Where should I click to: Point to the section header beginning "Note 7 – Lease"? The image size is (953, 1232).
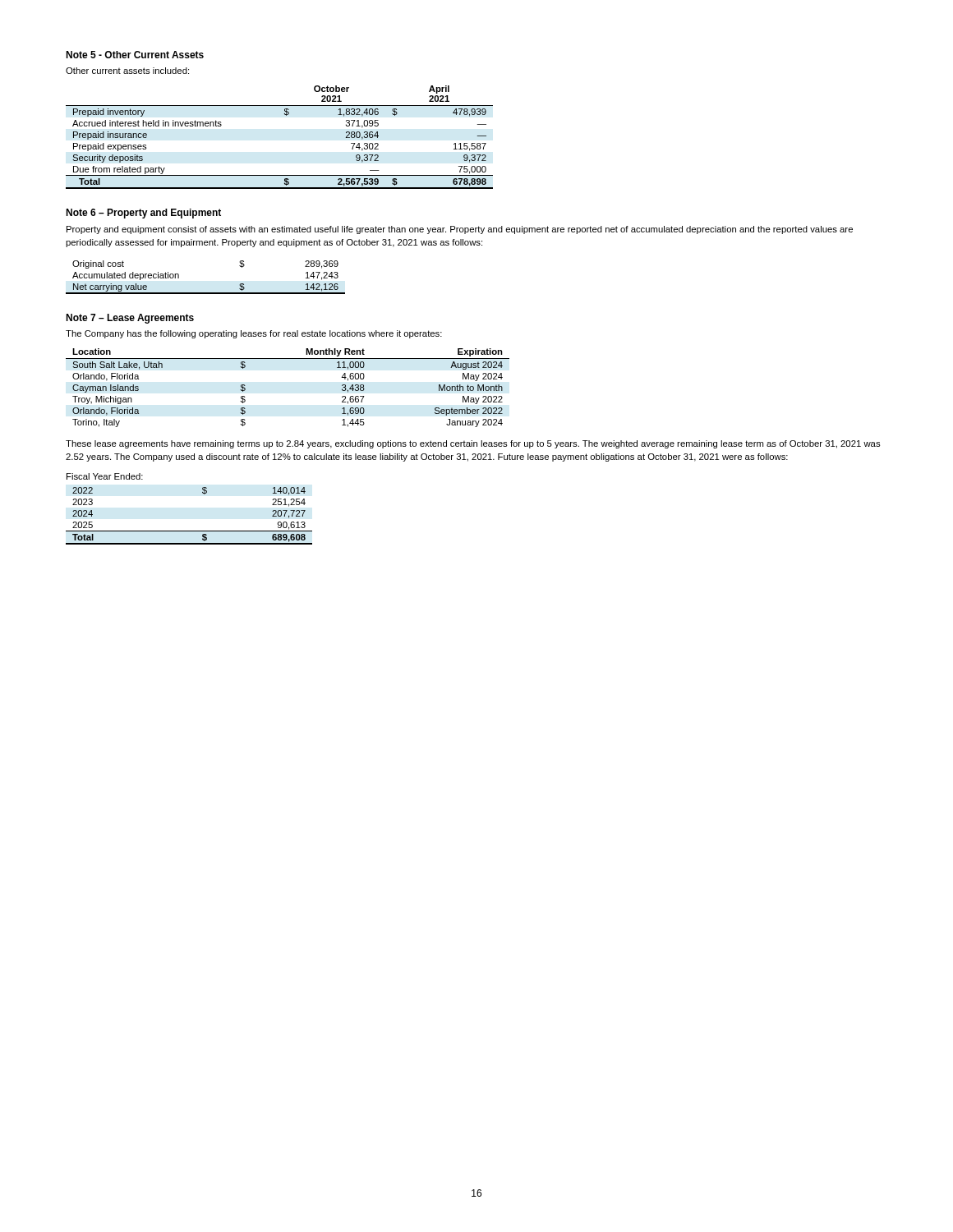point(130,318)
